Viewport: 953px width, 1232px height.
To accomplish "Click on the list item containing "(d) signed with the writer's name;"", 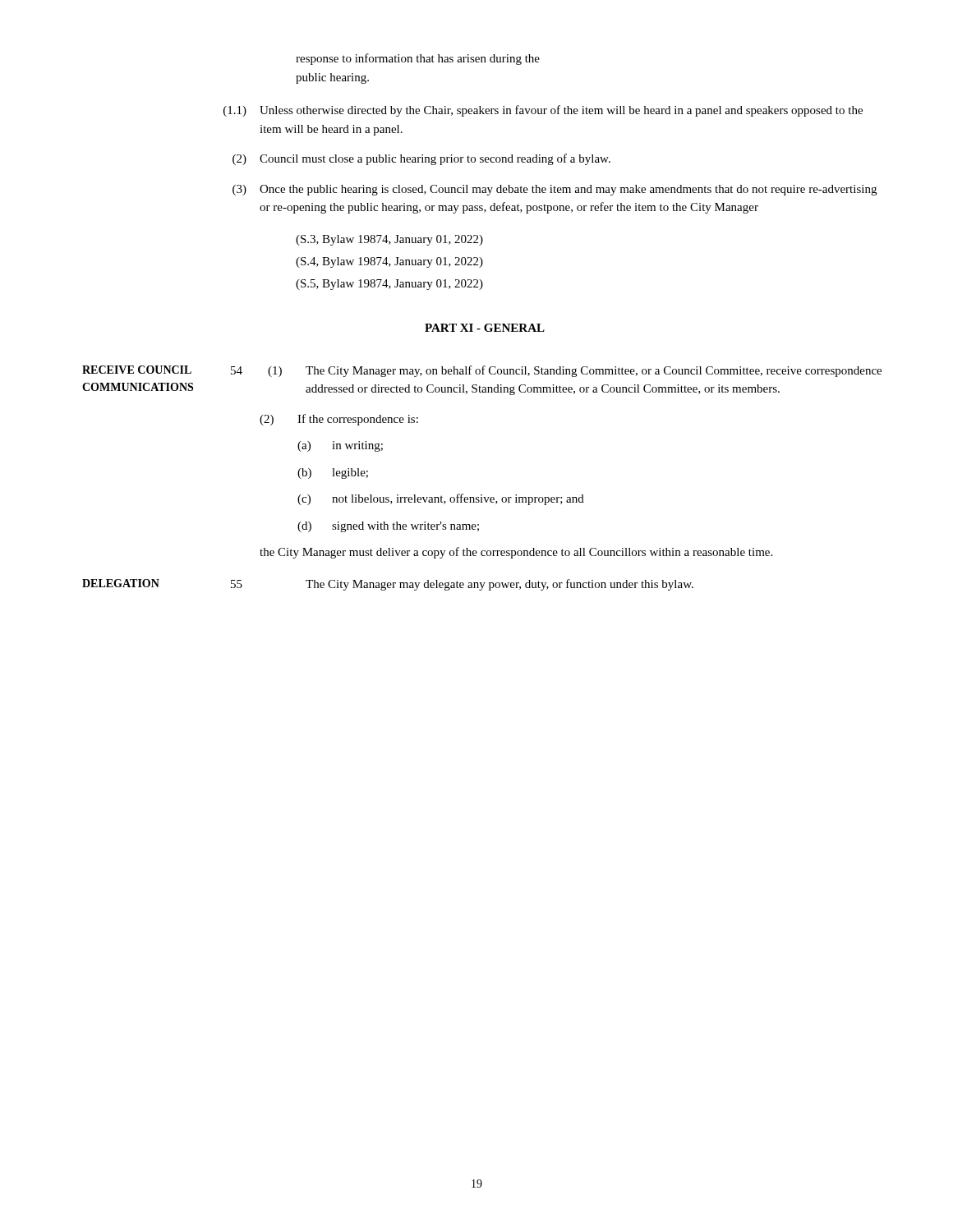I will click(485, 525).
